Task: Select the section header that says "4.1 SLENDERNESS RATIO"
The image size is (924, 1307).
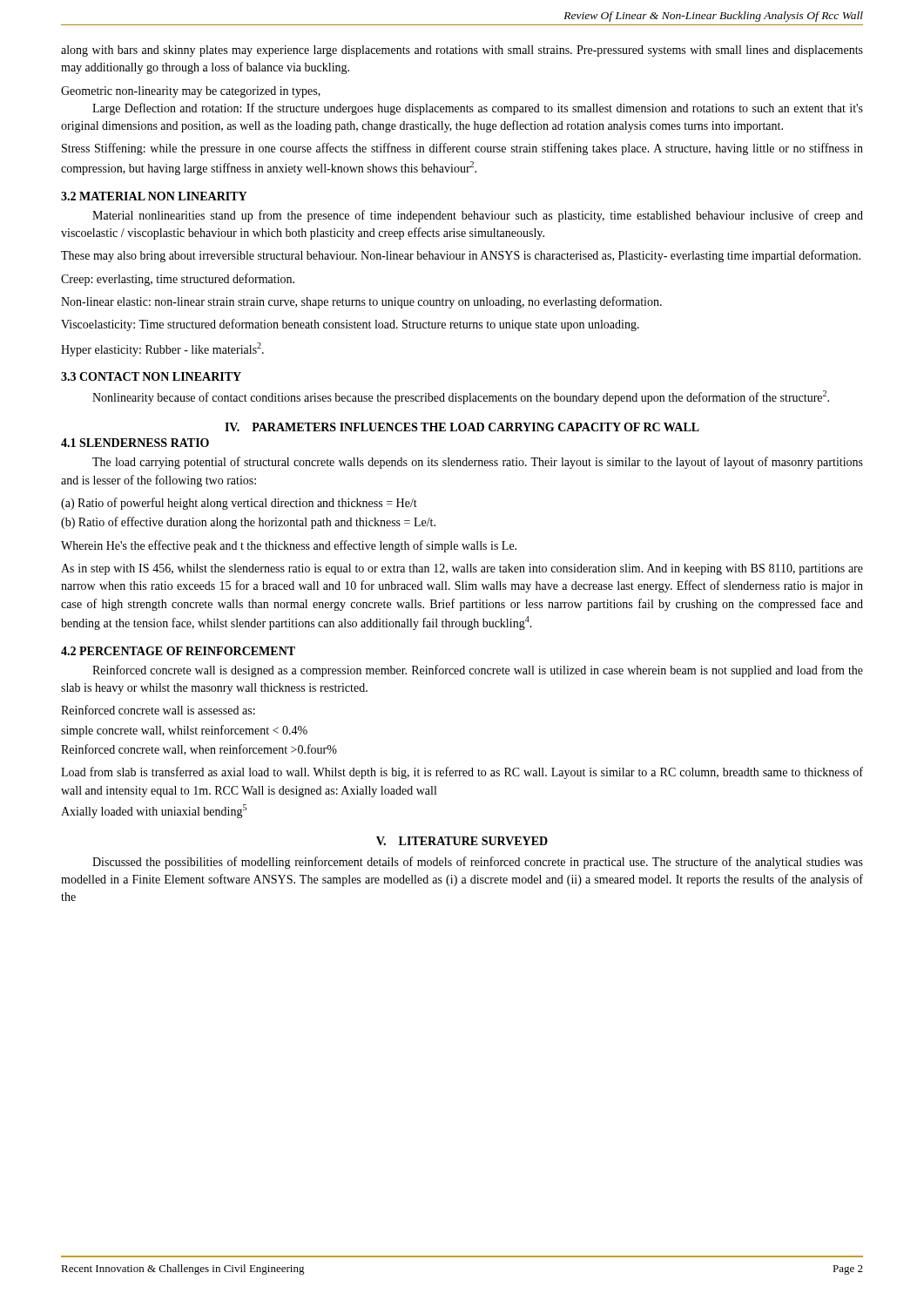Action: coord(135,443)
